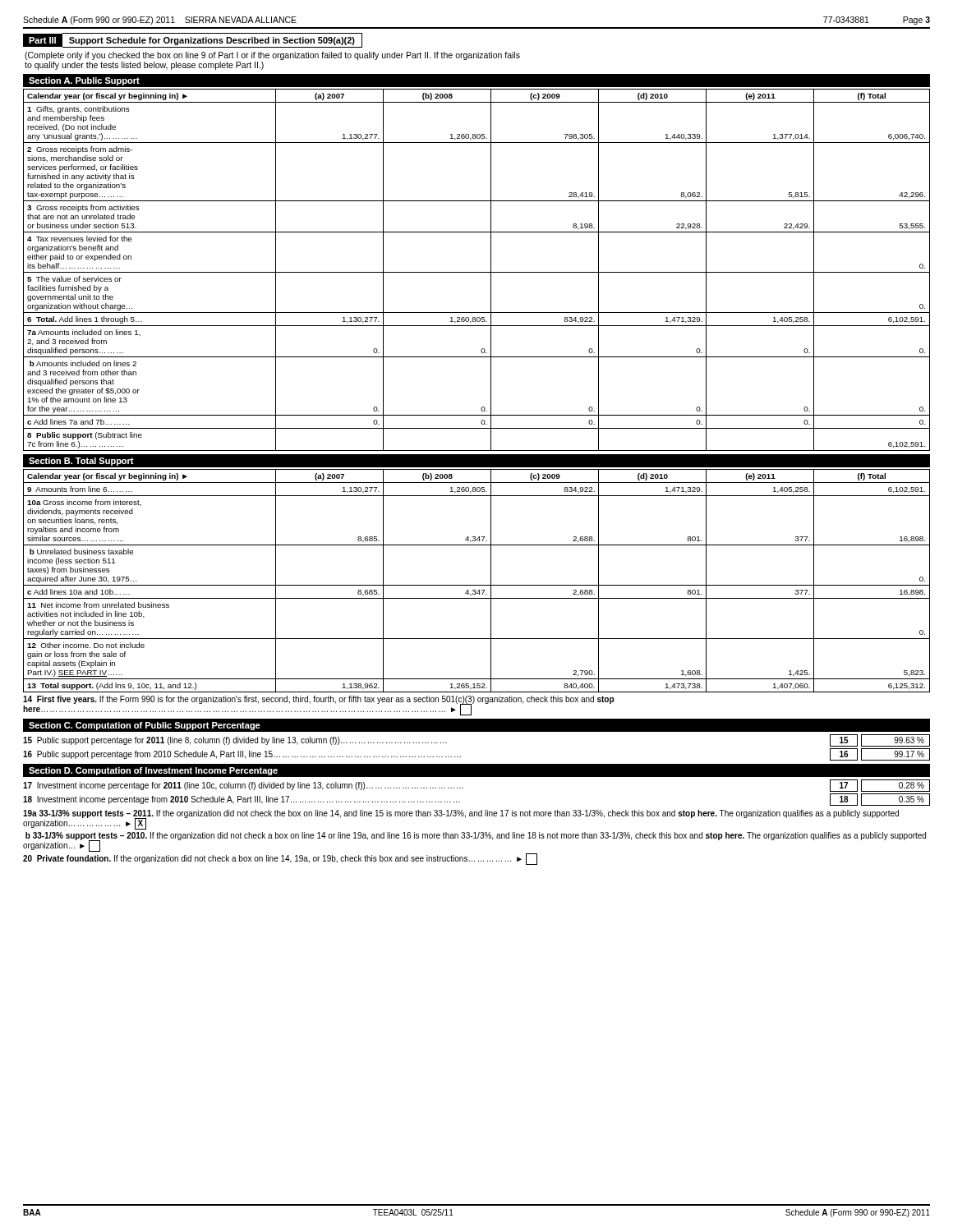Locate the text block that reads "14 First five years."
Viewport: 953px width, 1232px height.
(x=476, y=705)
